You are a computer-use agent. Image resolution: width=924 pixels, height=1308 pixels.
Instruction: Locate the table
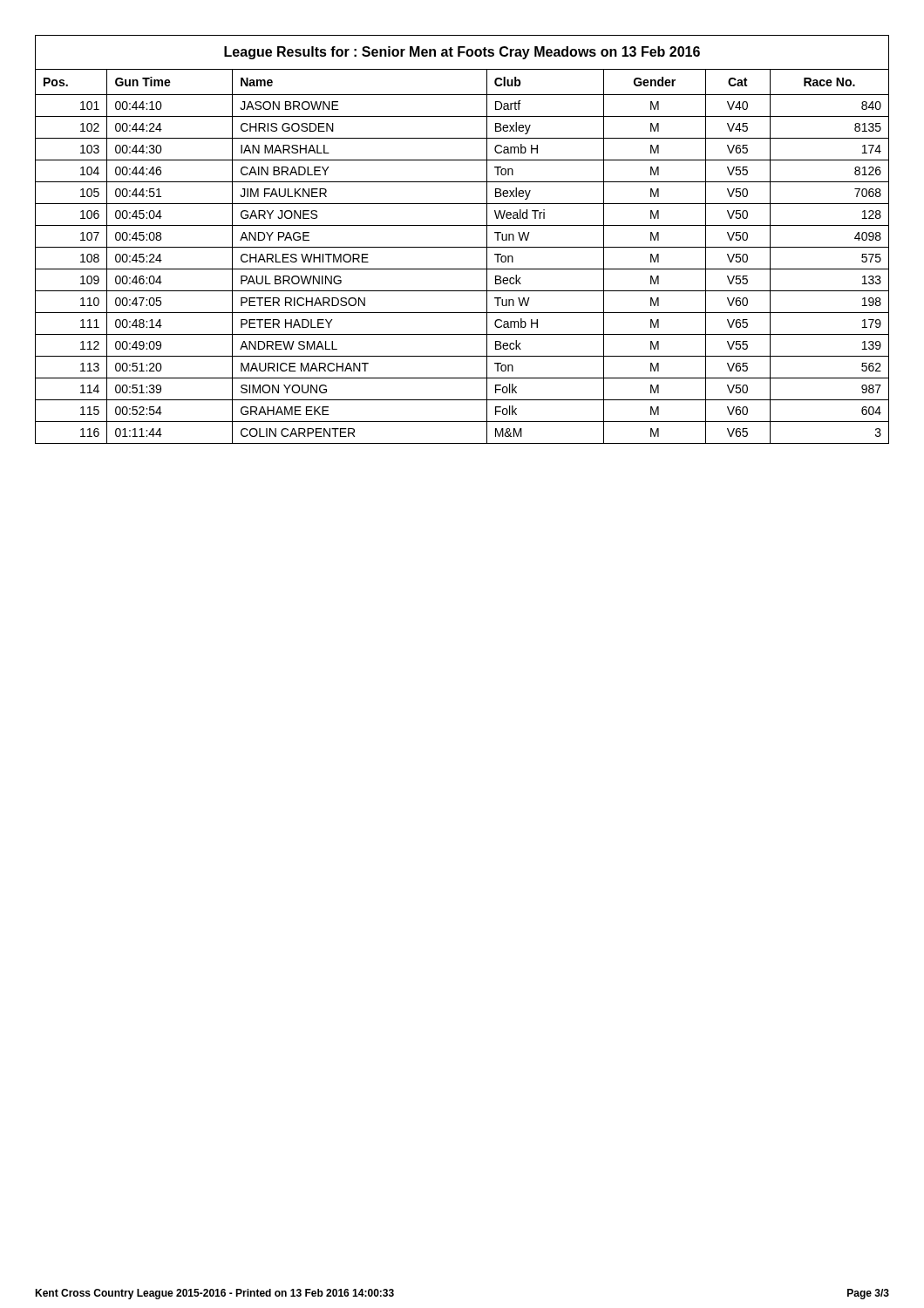pos(462,239)
